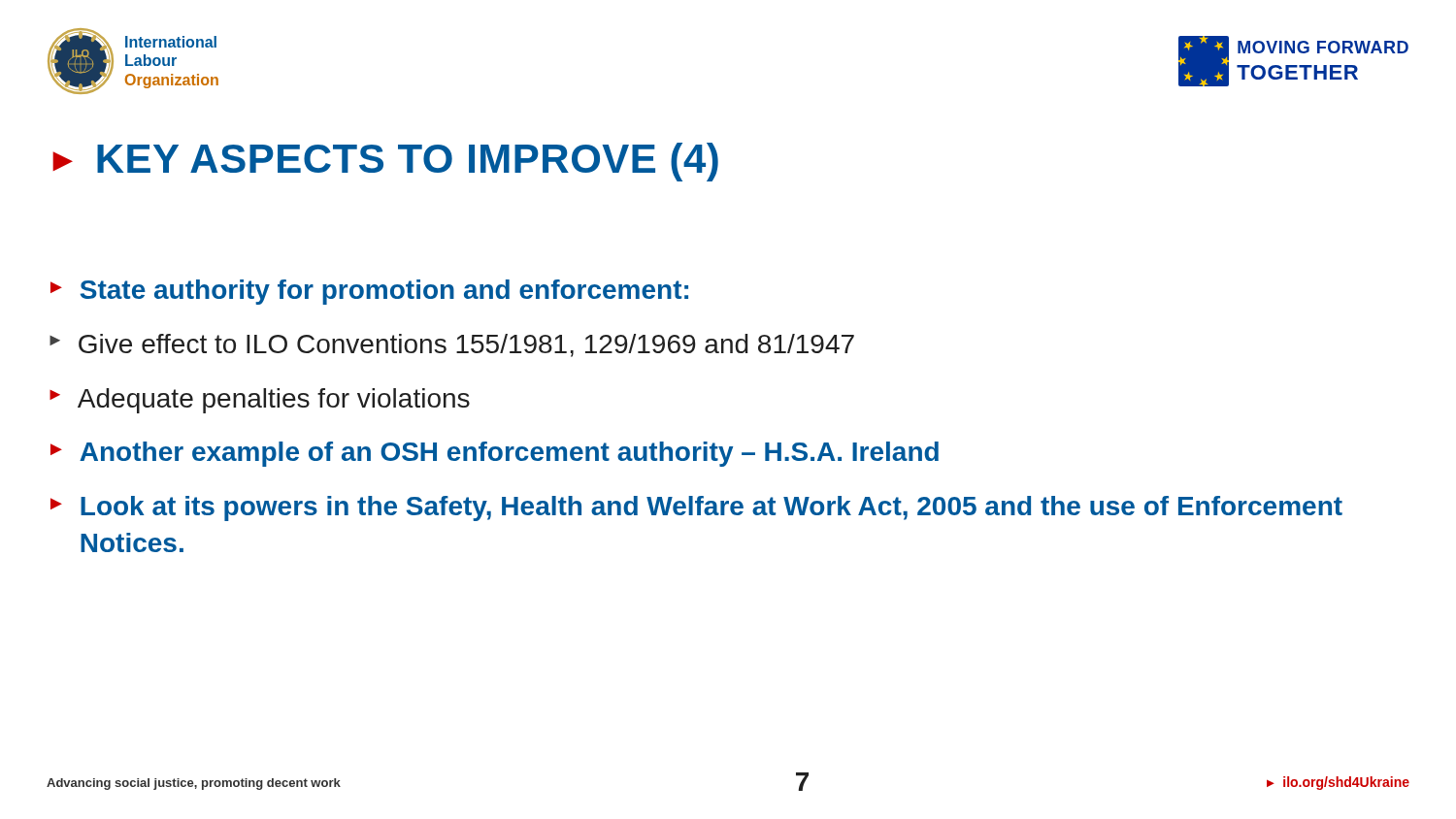Screen dimensions: 819x1456
Task: Point to the element starting "► Look at its powers in"
Action: pos(712,525)
